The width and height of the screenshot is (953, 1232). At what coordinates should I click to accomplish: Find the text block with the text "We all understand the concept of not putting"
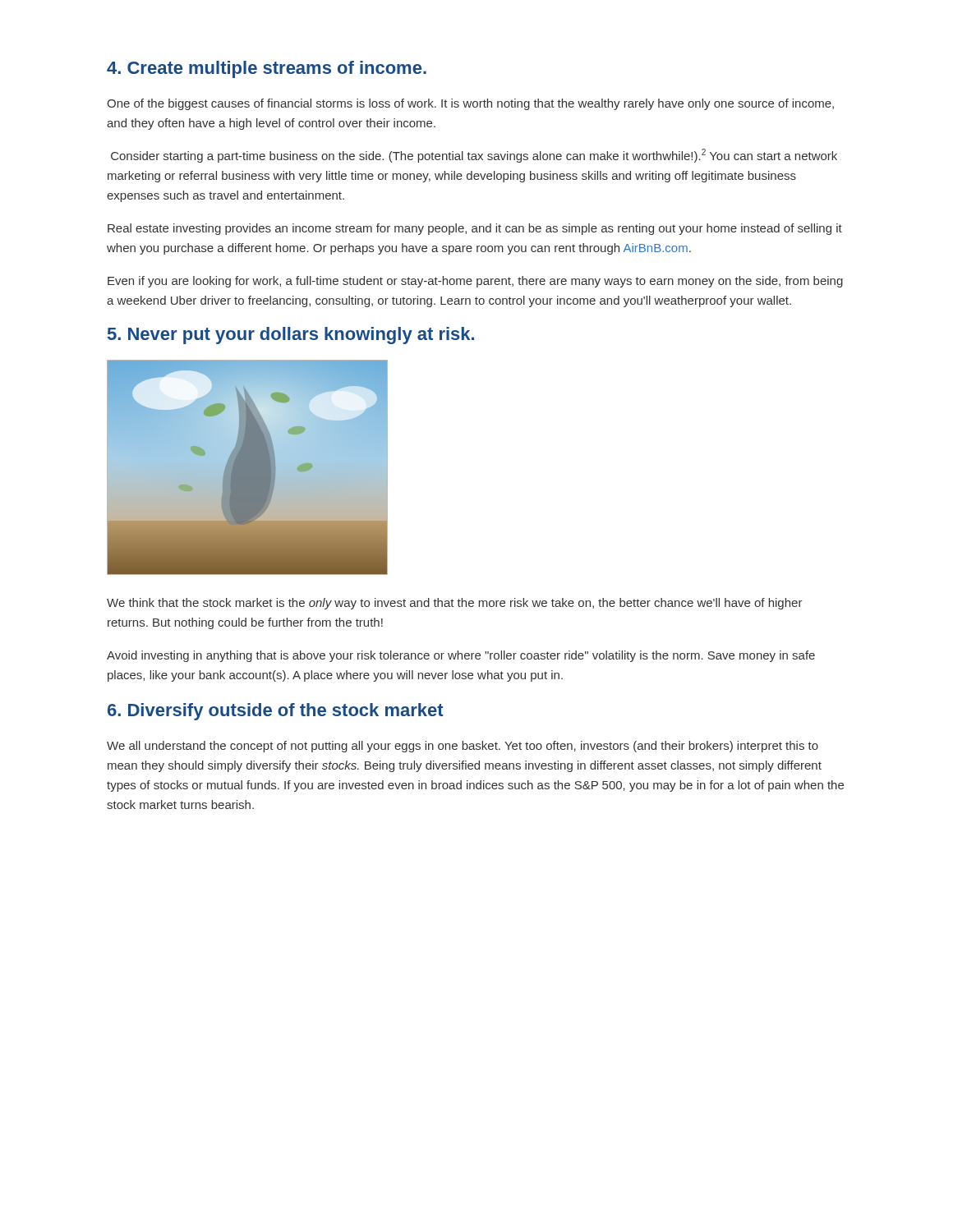point(476,775)
